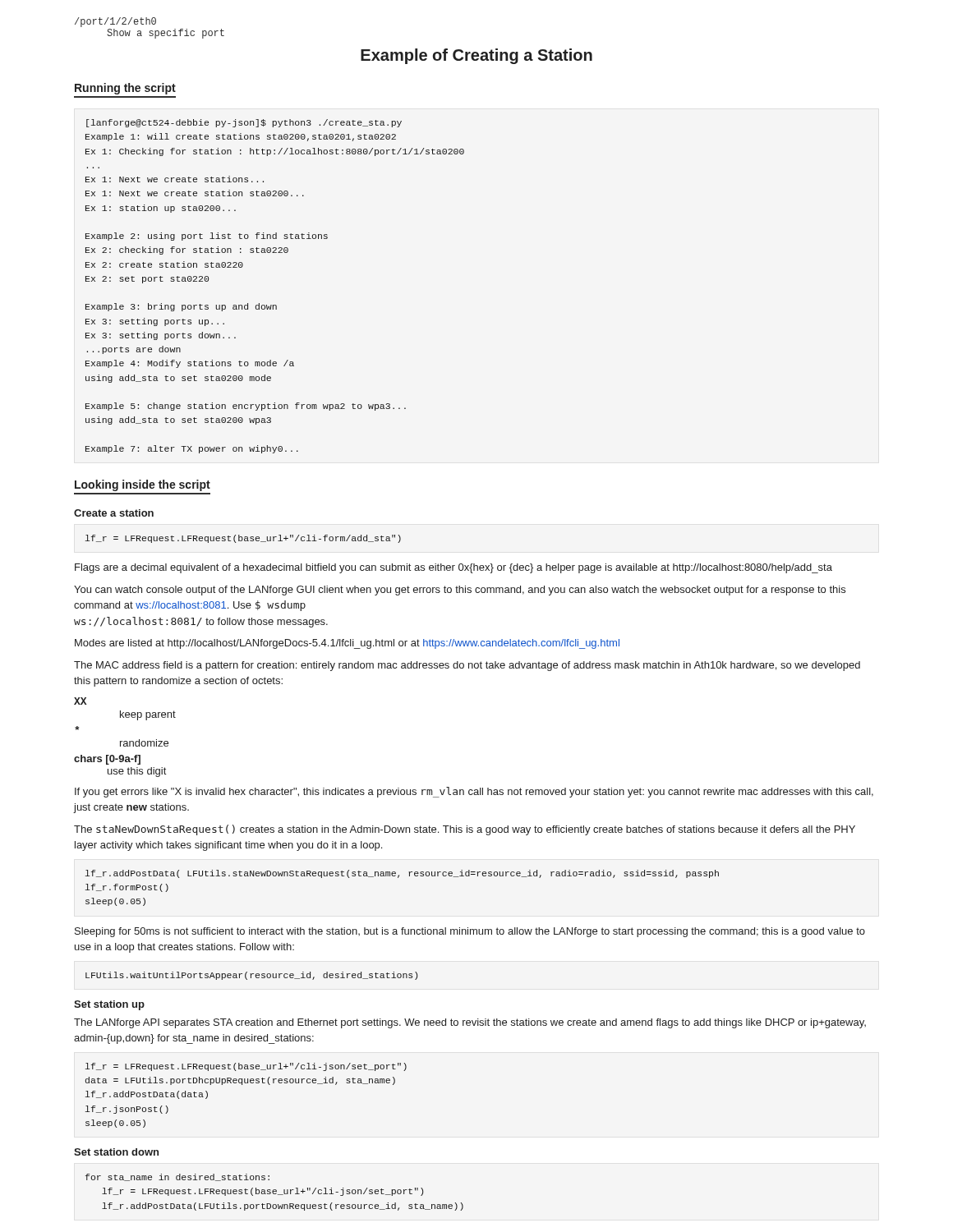Select the text block containing "Show a specific"
Viewport: 953px width, 1232px height.
(166, 34)
